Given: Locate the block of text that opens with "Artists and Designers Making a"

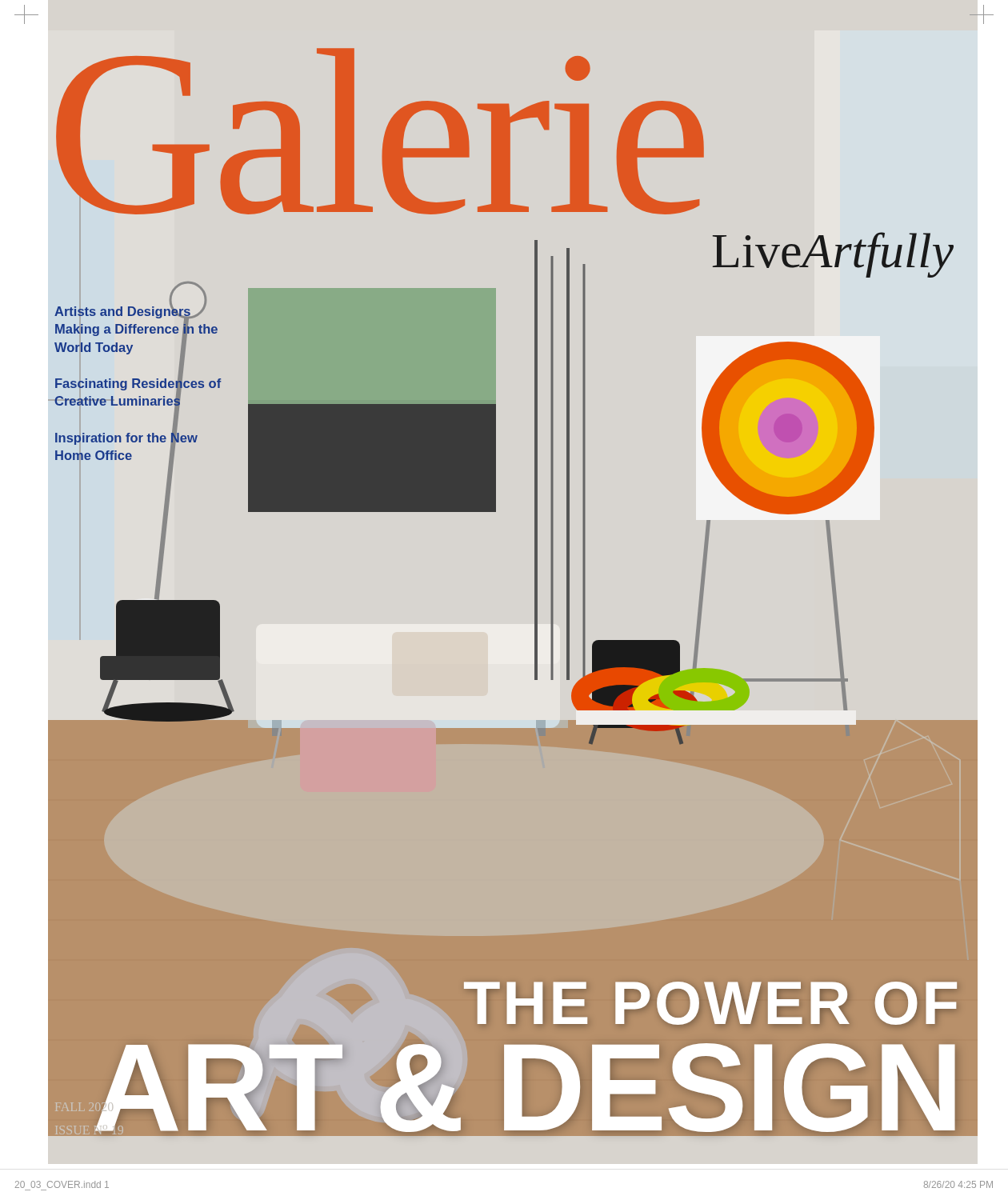Looking at the screenshot, I should [x=136, y=329].
